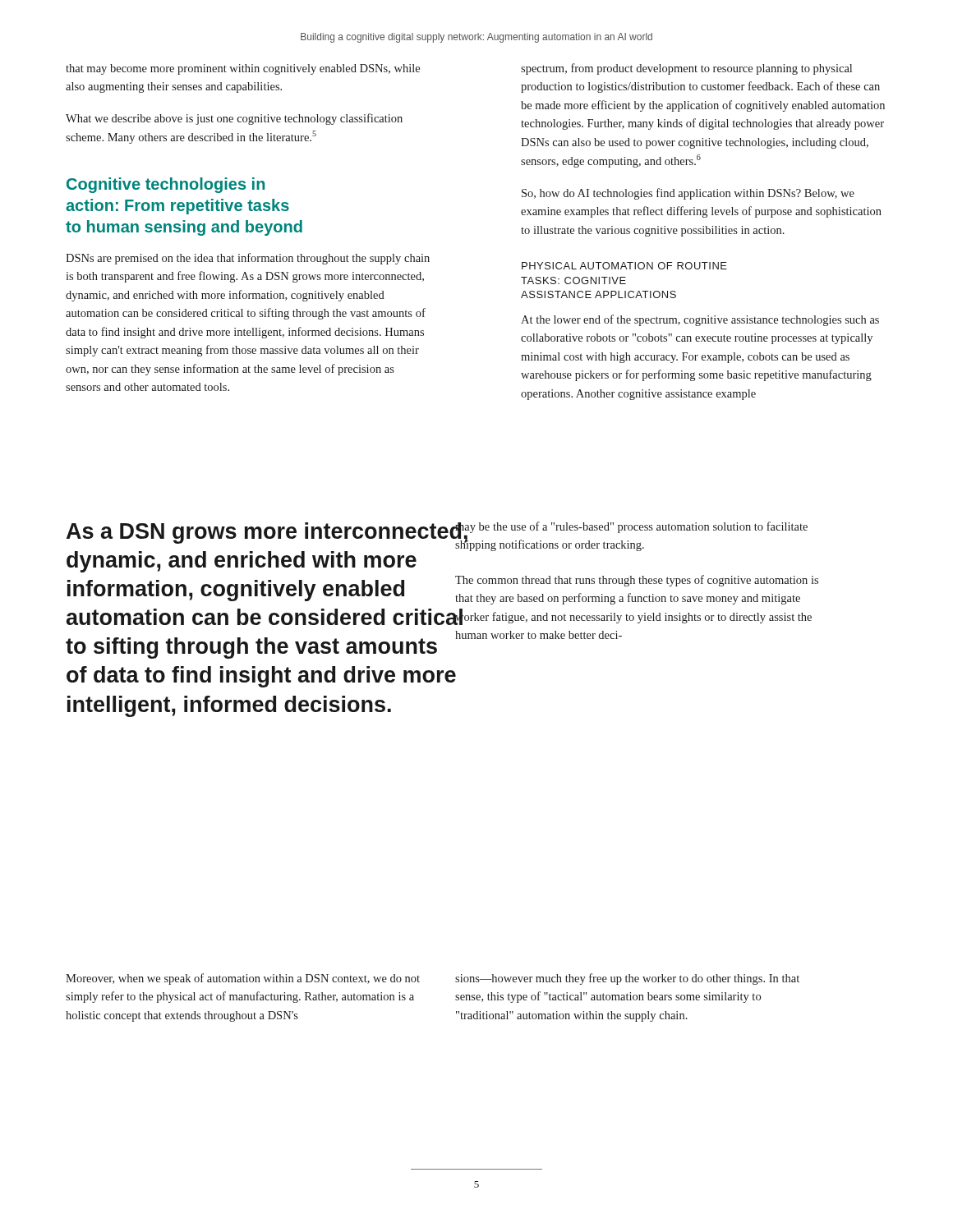Locate the text block containing "The common thread that runs through these"
Screen dimensions: 1232x953
pyautogui.click(x=637, y=607)
